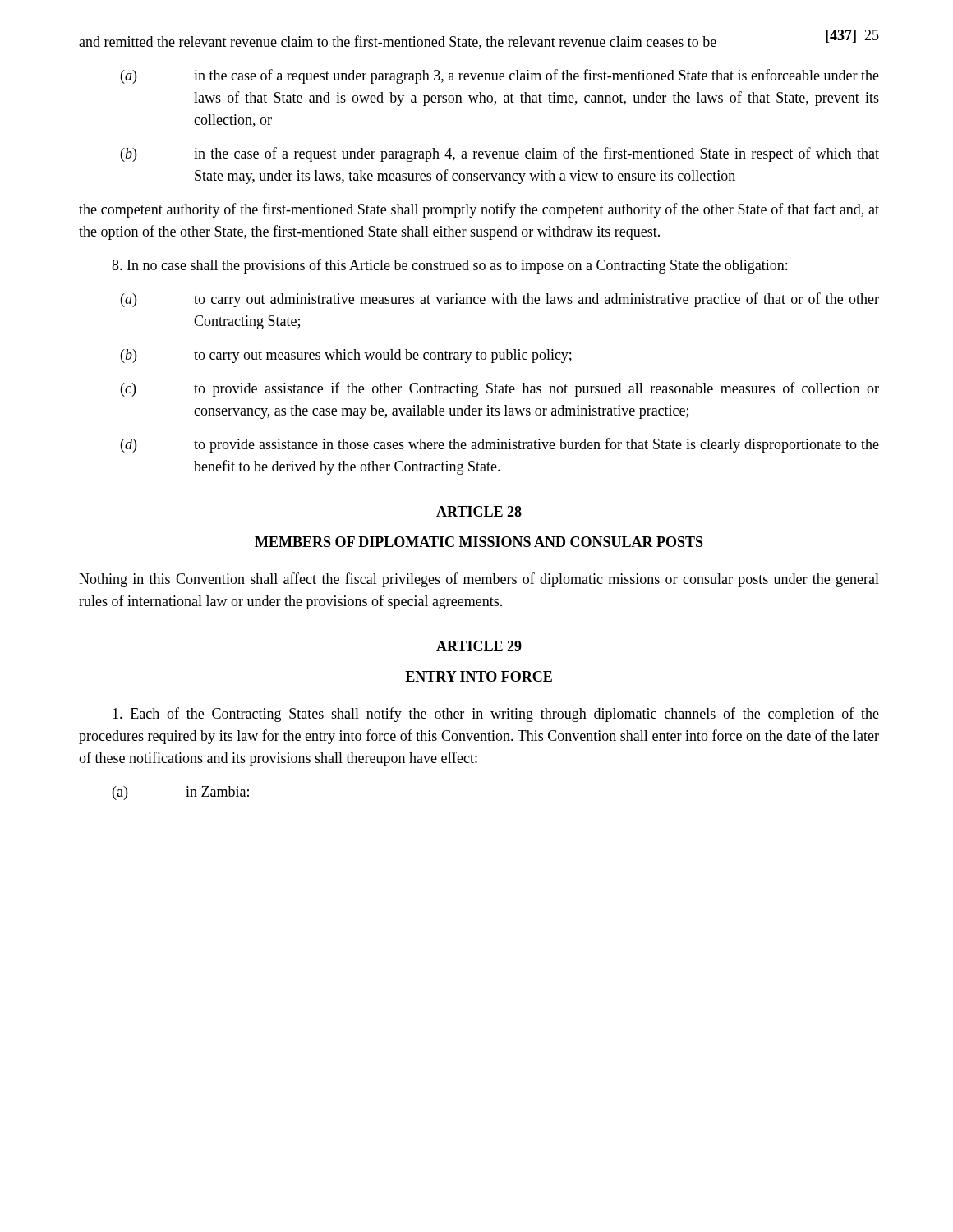
Task: Locate the block of text that opens with "and remitted the relevant revenue claim to the"
Action: 398,42
